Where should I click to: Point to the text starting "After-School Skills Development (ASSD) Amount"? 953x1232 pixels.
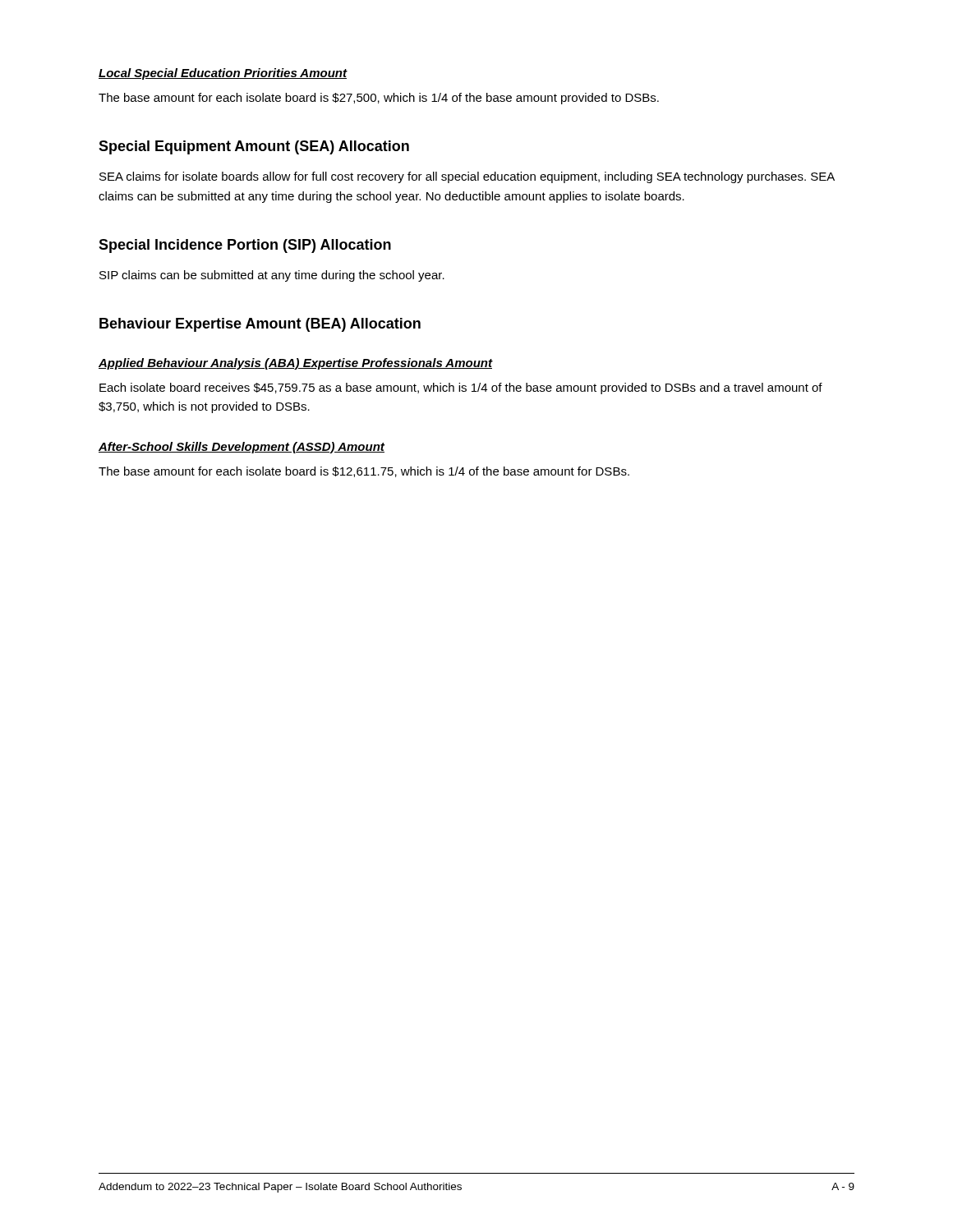[x=241, y=446]
